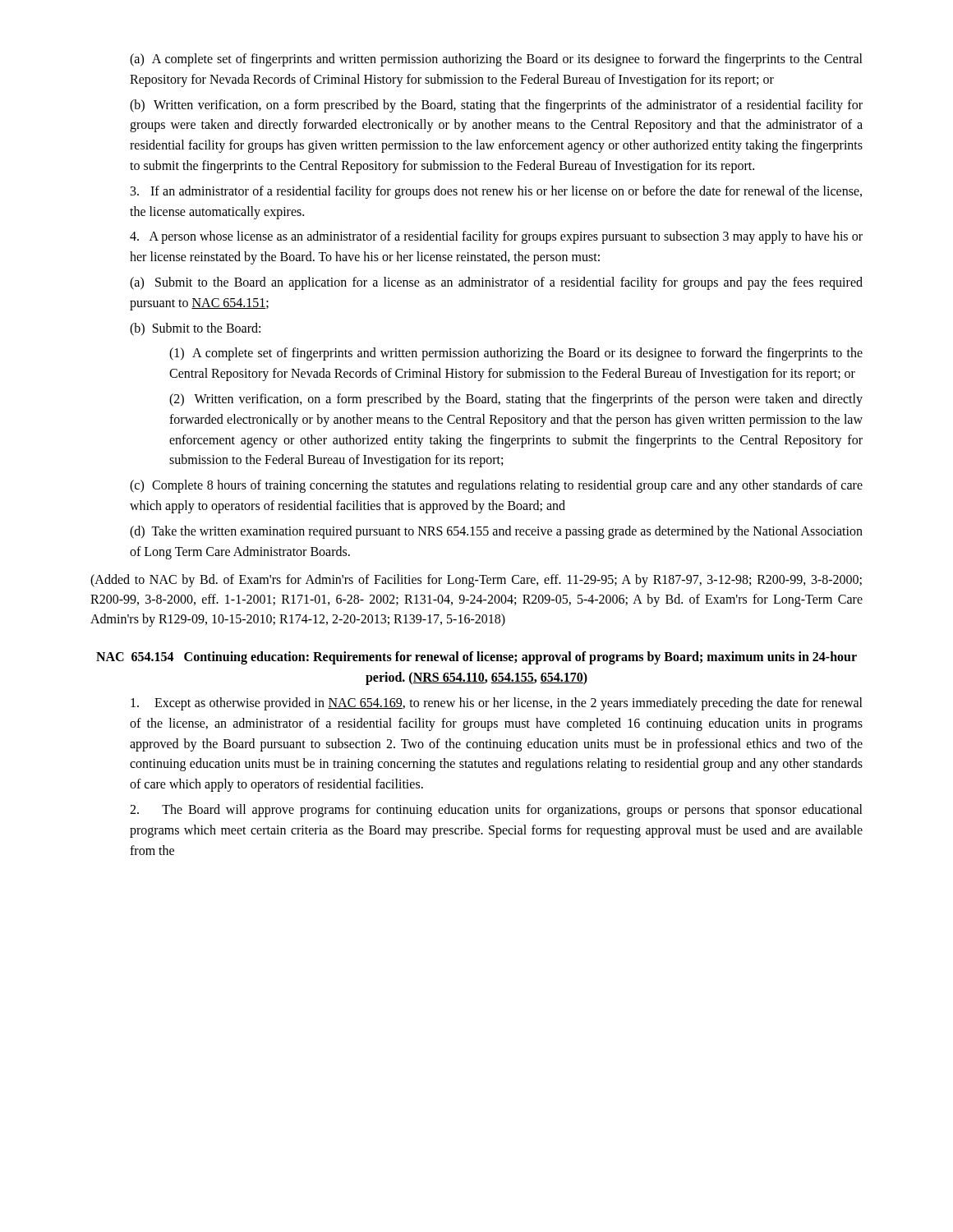Select the list item that says "2. The Board"
The height and width of the screenshot is (1232, 953).
tap(496, 830)
